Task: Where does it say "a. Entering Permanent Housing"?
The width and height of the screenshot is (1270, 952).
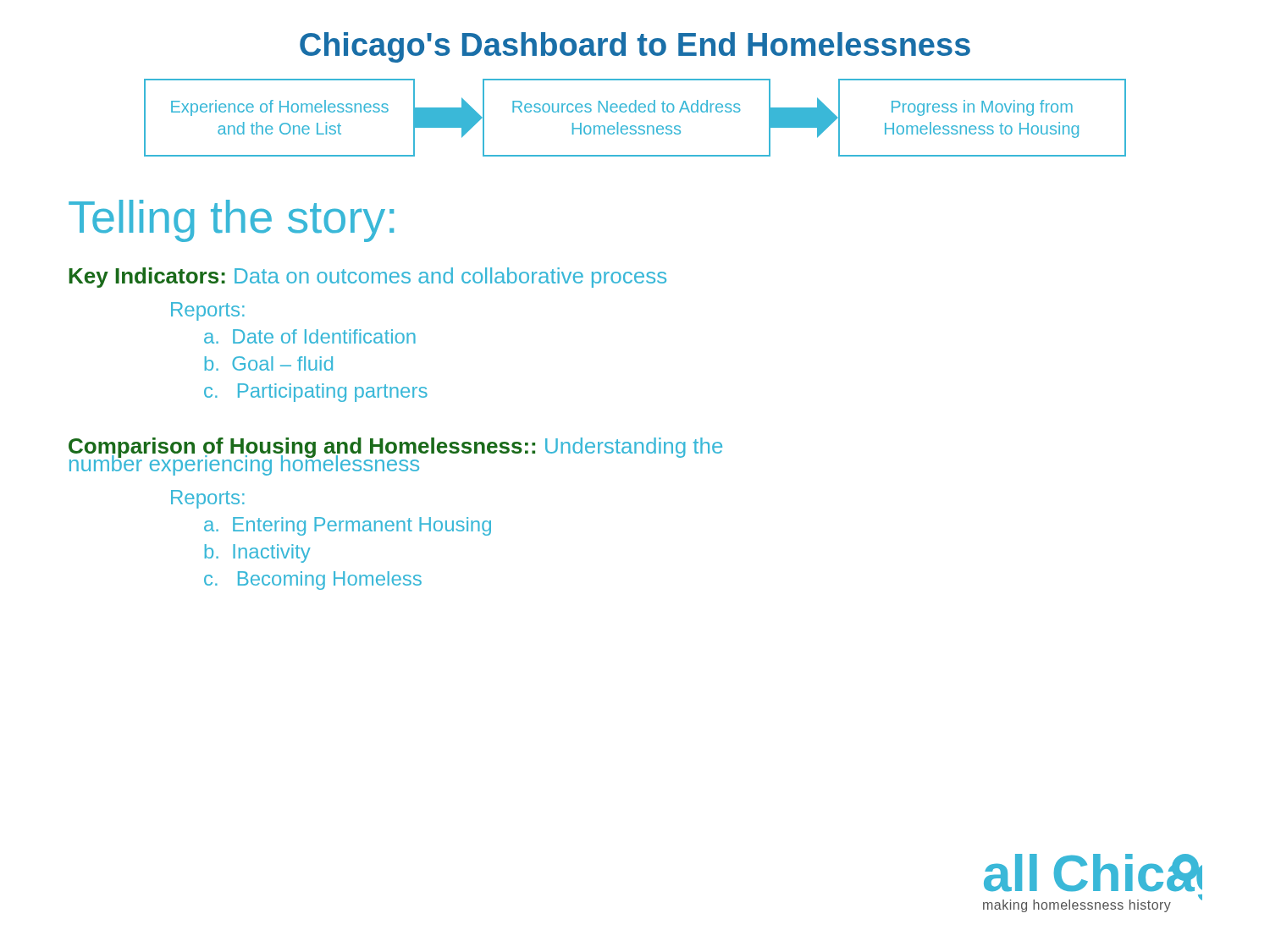Action: coord(348,526)
